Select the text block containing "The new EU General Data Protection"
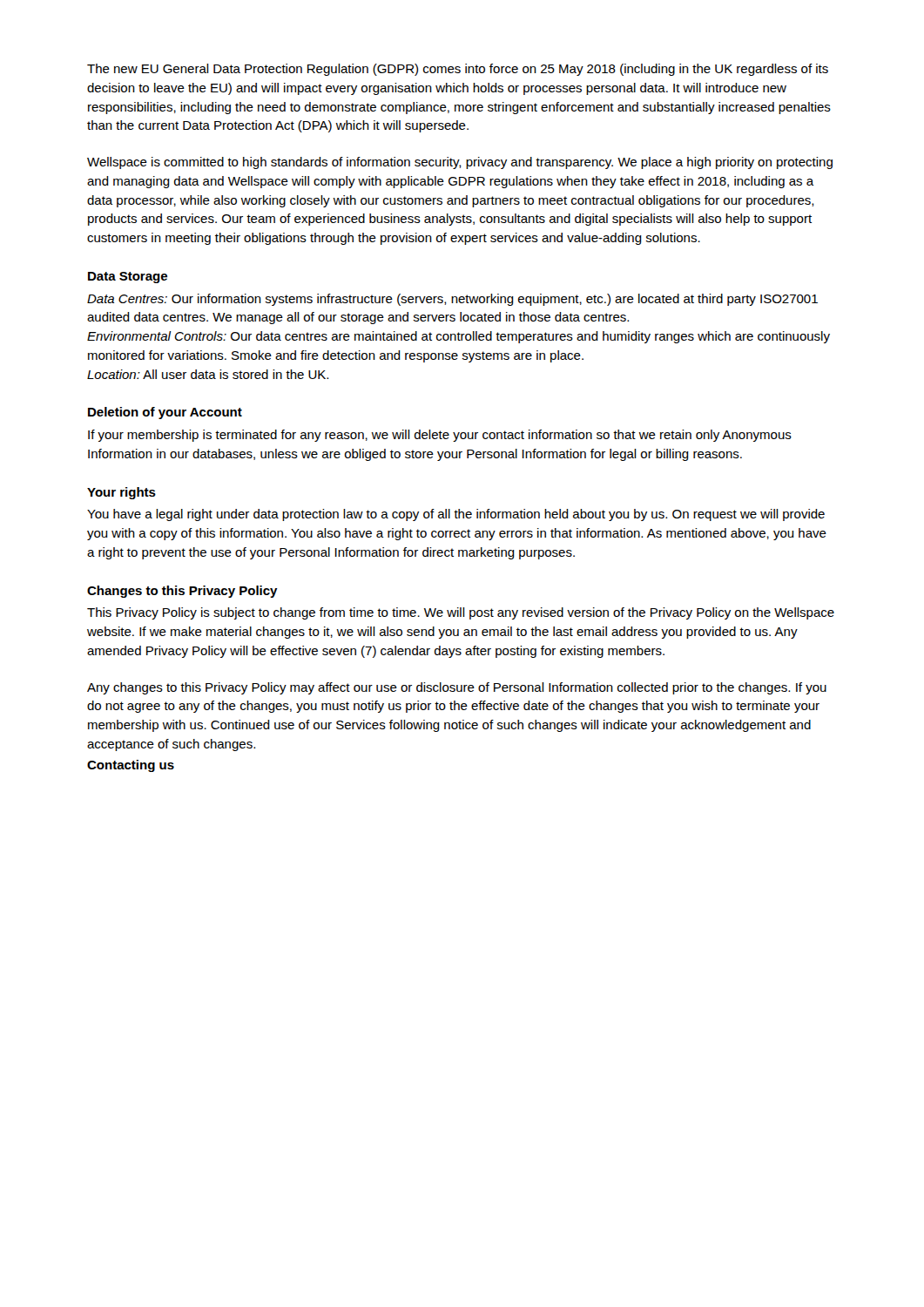This screenshot has width=924, height=1307. point(459,97)
